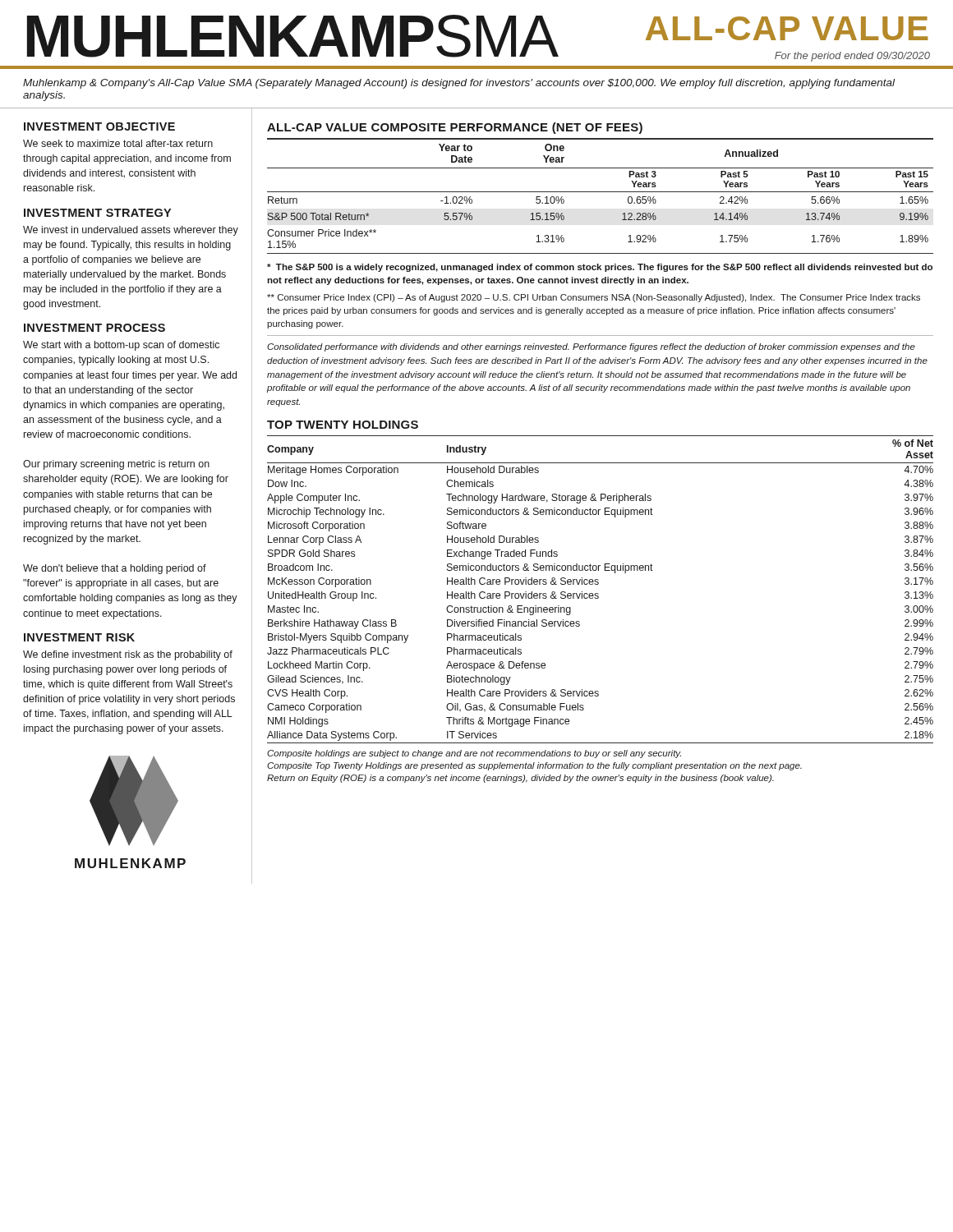Find the region starting "Composite Top Twenty"
The image size is (953, 1232).
535,765
